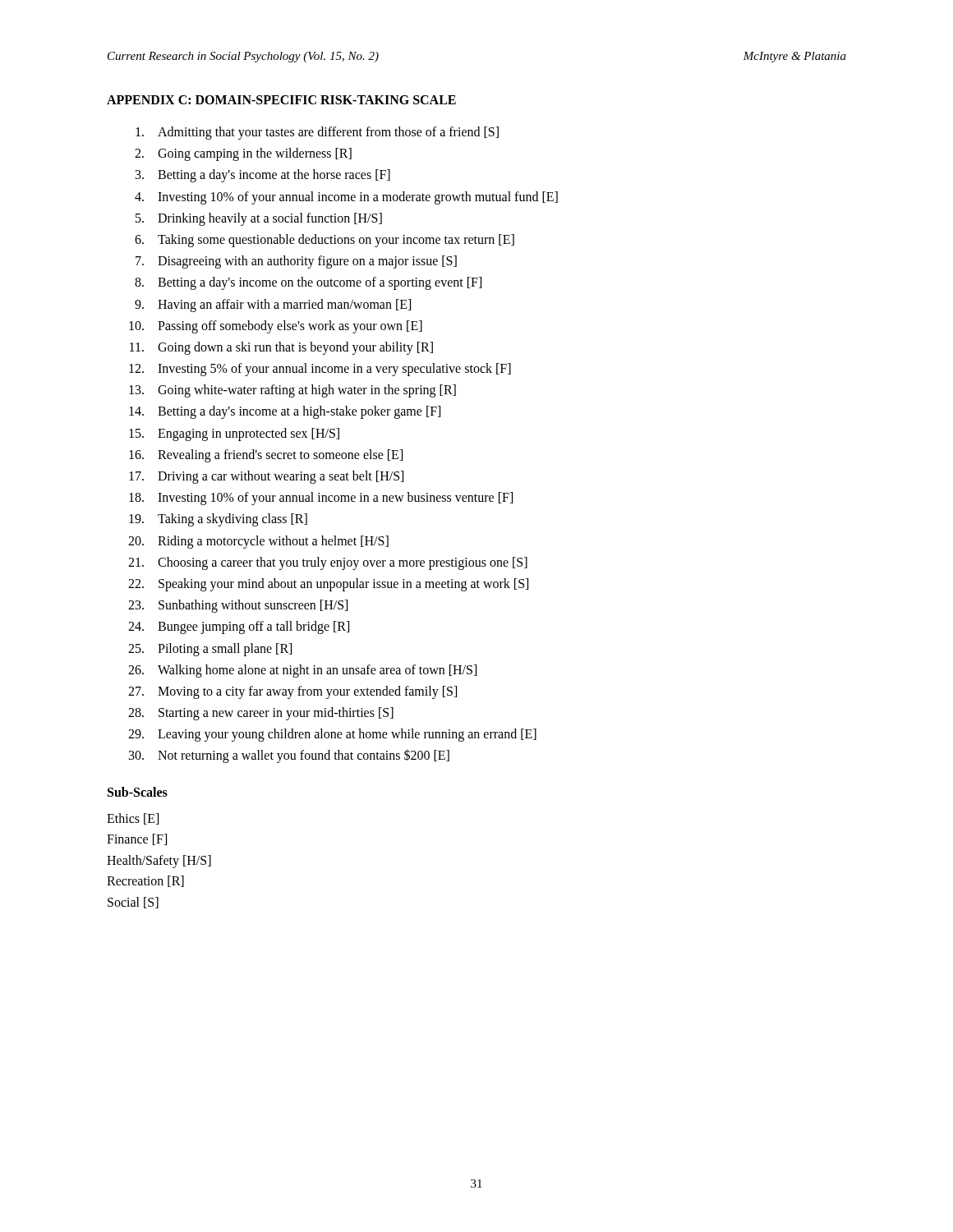Find the block on this page that starts "5.Drinking heavily at a"

click(x=259, y=219)
